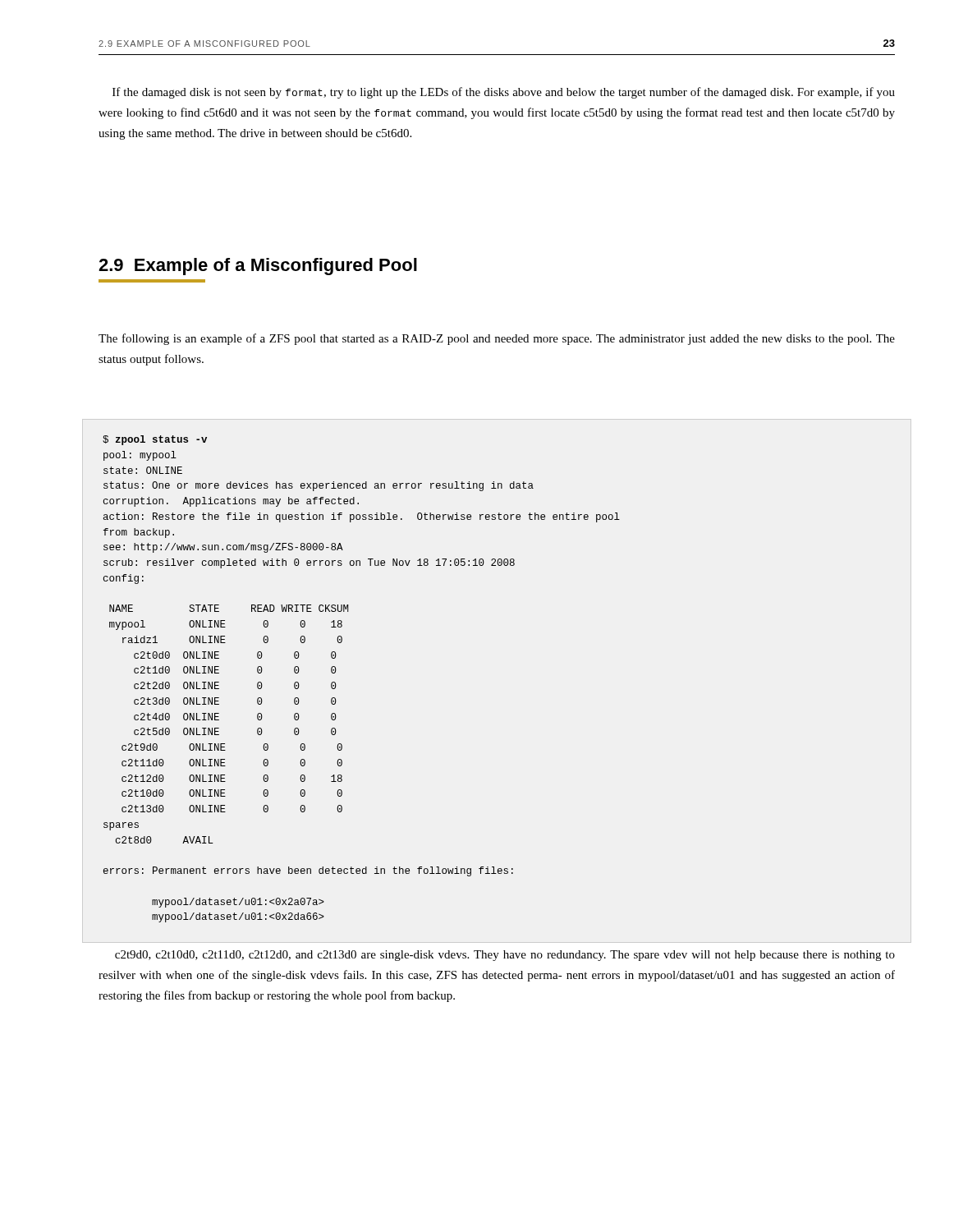Screen dimensions: 1232x977
Task: Locate the text block that reads "The following is an example of"
Action: point(497,349)
